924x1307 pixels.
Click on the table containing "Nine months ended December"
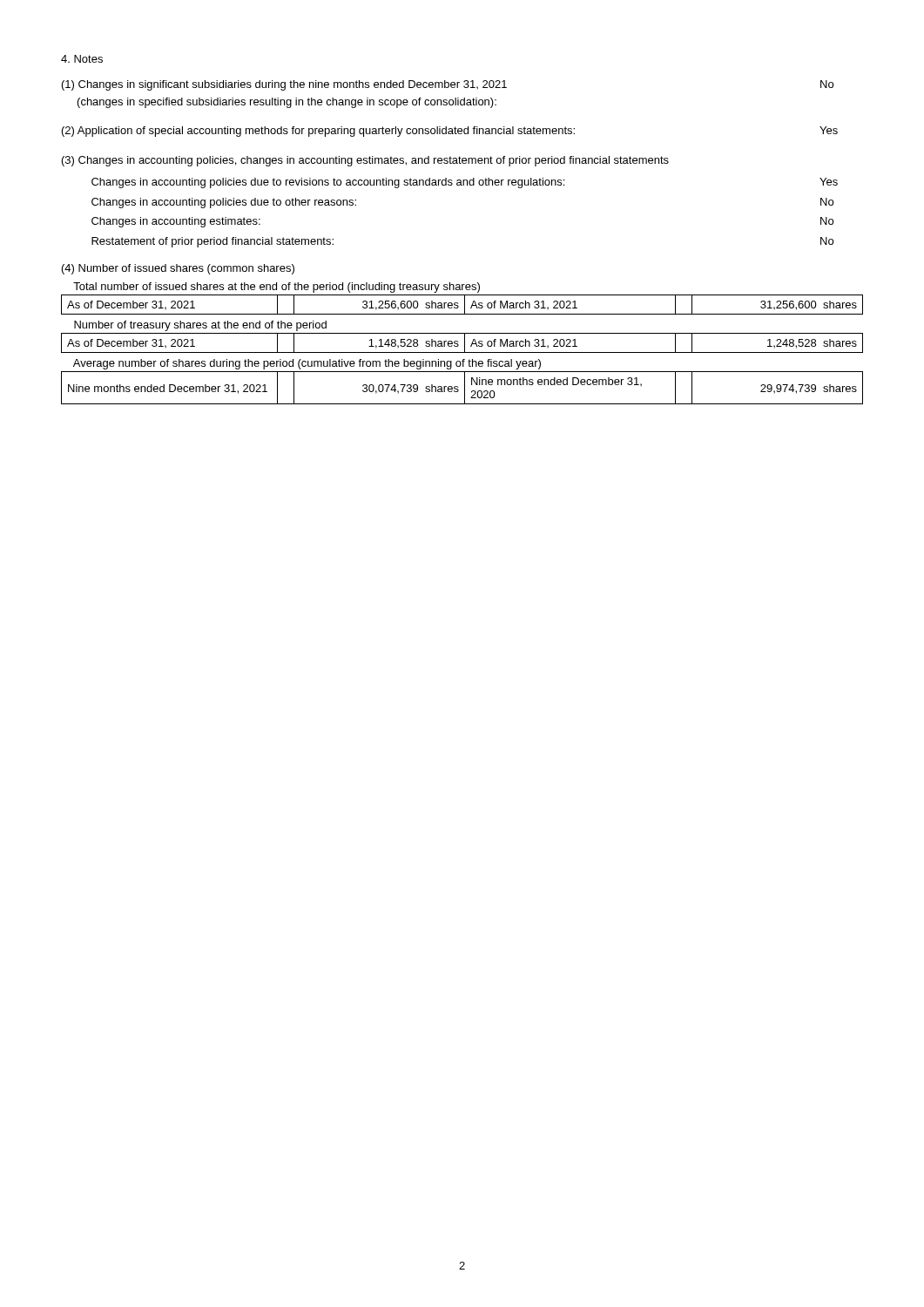tap(462, 388)
